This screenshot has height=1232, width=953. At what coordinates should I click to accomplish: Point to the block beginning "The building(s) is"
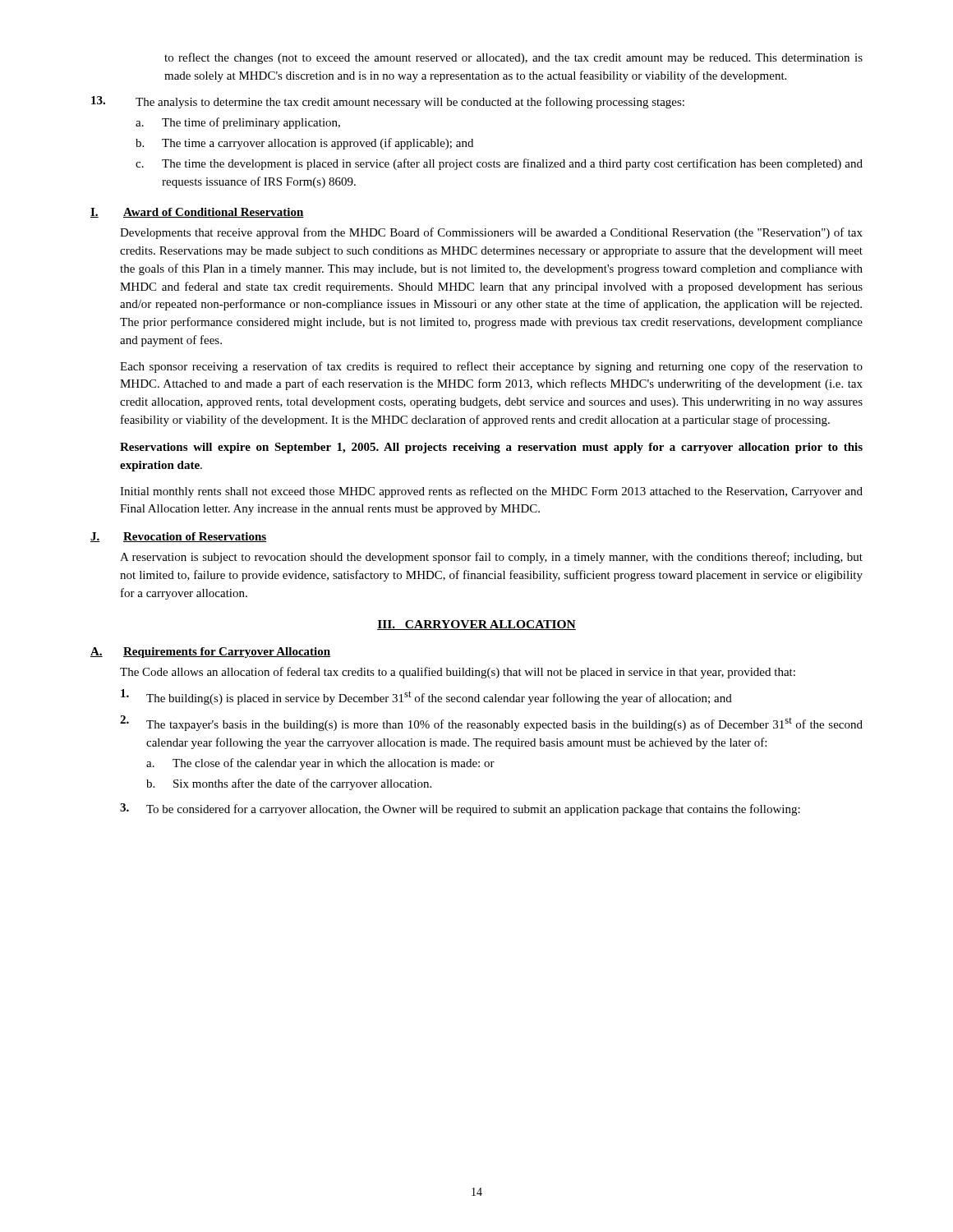click(x=491, y=697)
